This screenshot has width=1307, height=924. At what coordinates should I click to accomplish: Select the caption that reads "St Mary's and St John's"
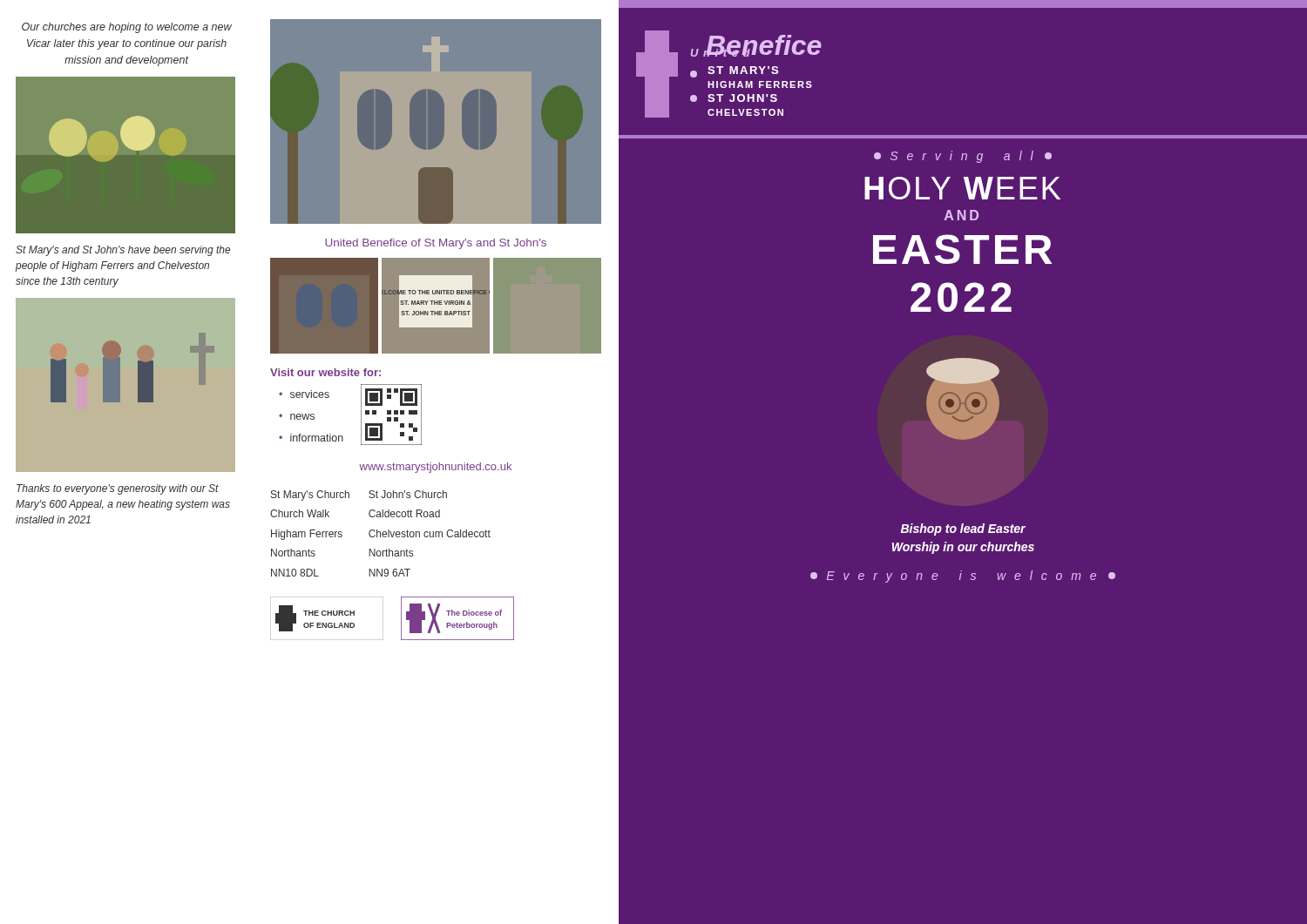(123, 266)
